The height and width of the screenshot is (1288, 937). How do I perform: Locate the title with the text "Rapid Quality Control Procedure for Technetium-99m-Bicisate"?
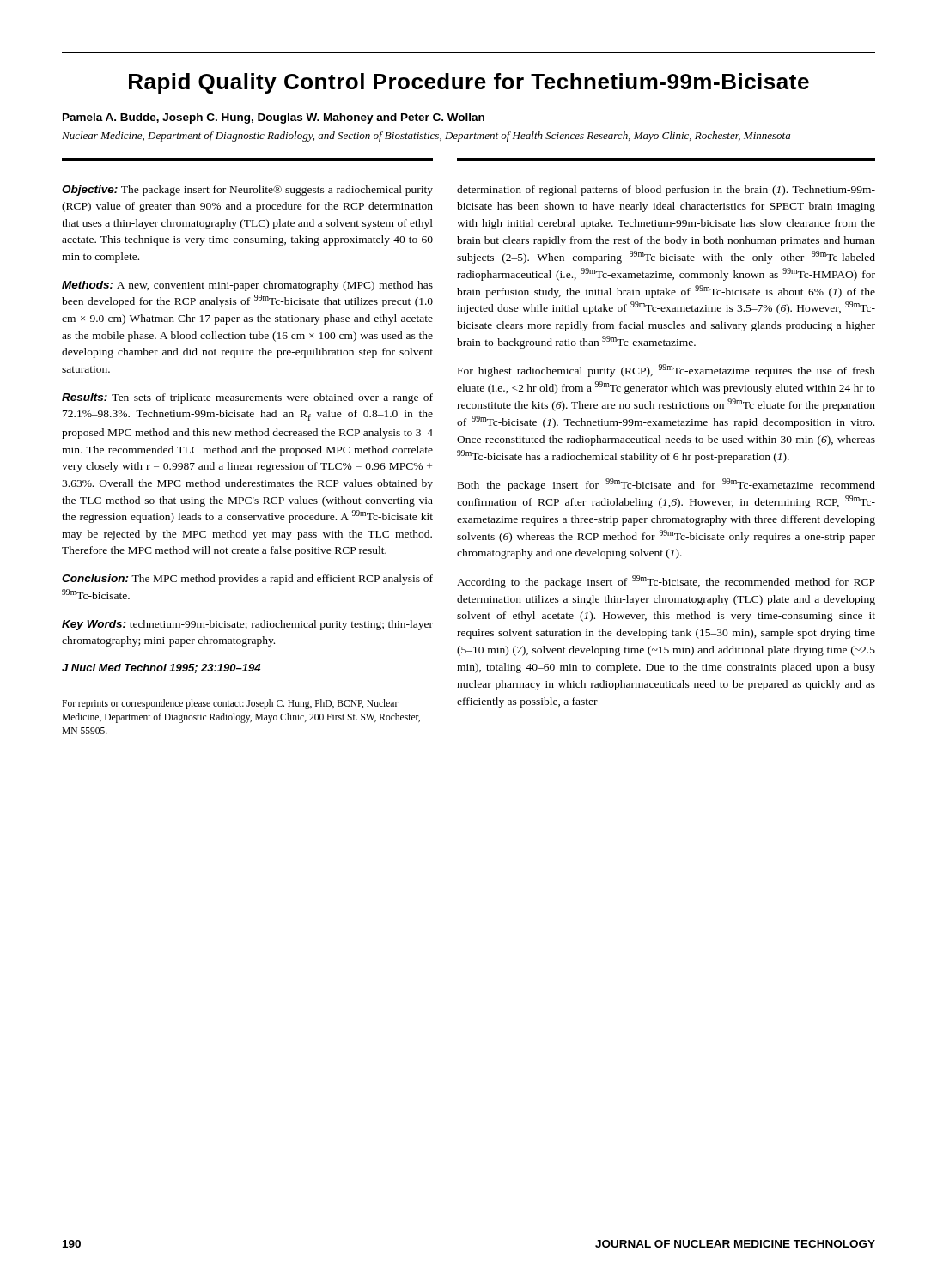[x=468, y=82]
